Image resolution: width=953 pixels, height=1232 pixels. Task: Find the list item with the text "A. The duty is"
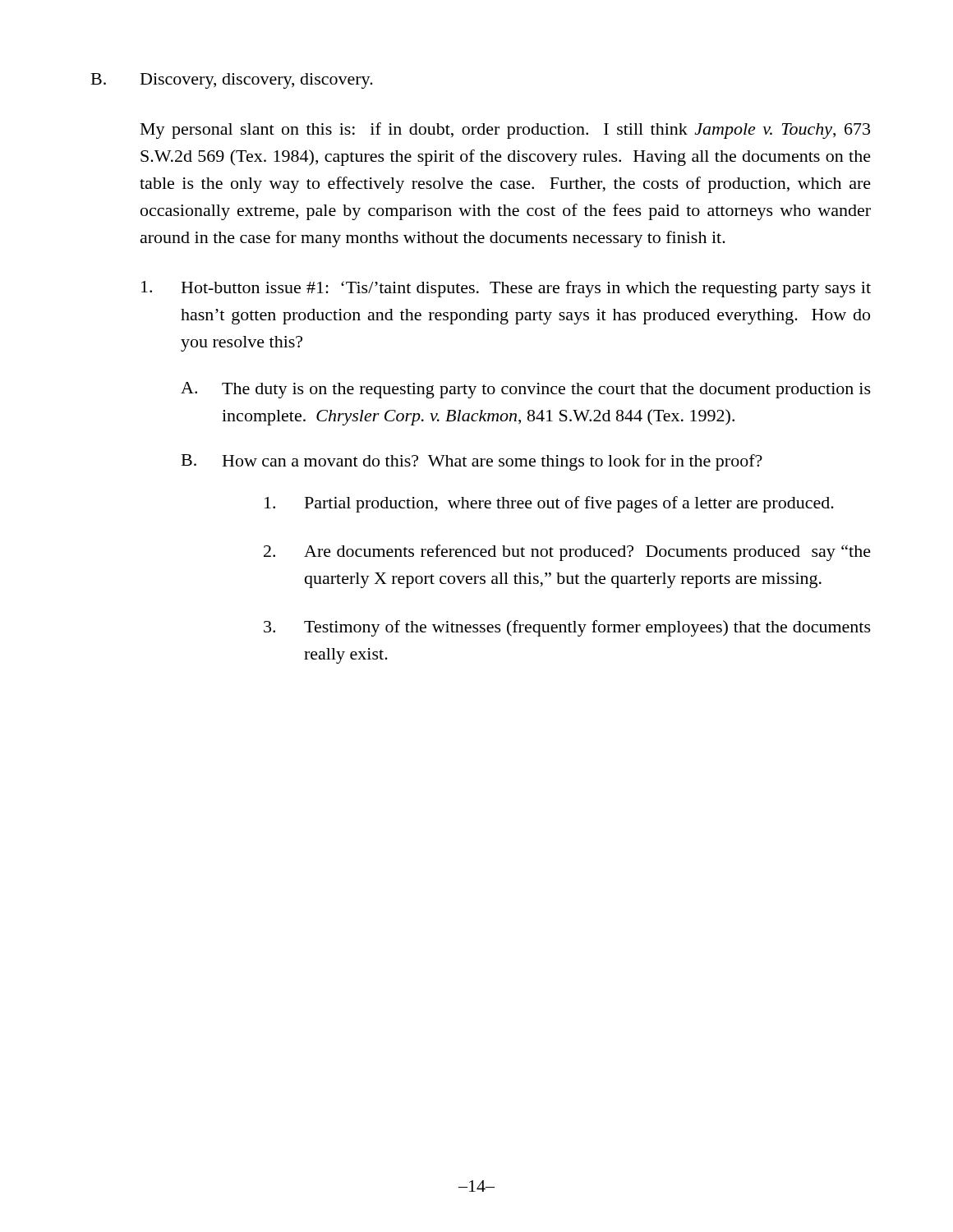coord(526,402)
